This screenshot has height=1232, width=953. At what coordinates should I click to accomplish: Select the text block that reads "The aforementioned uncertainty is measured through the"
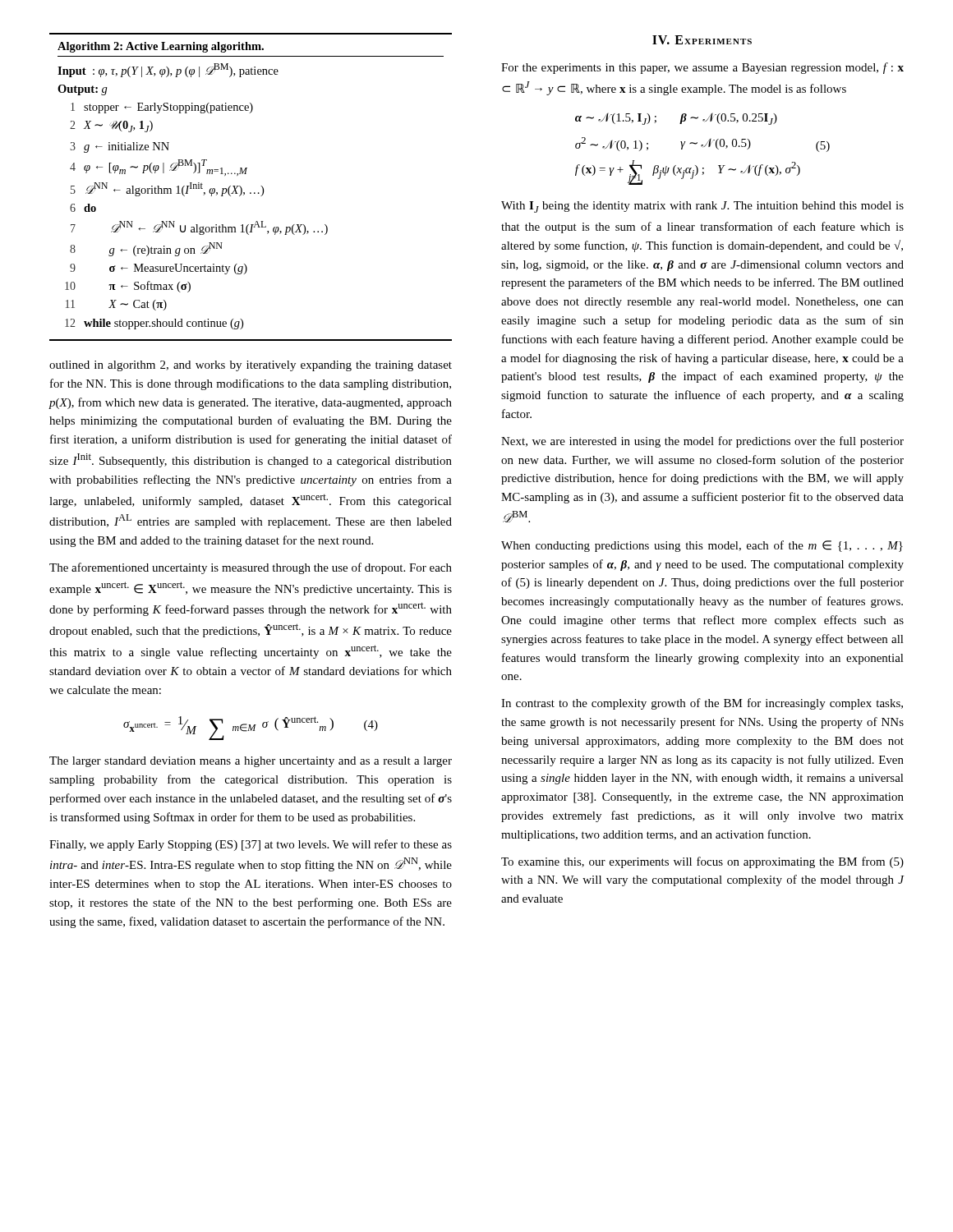point(251,629)
